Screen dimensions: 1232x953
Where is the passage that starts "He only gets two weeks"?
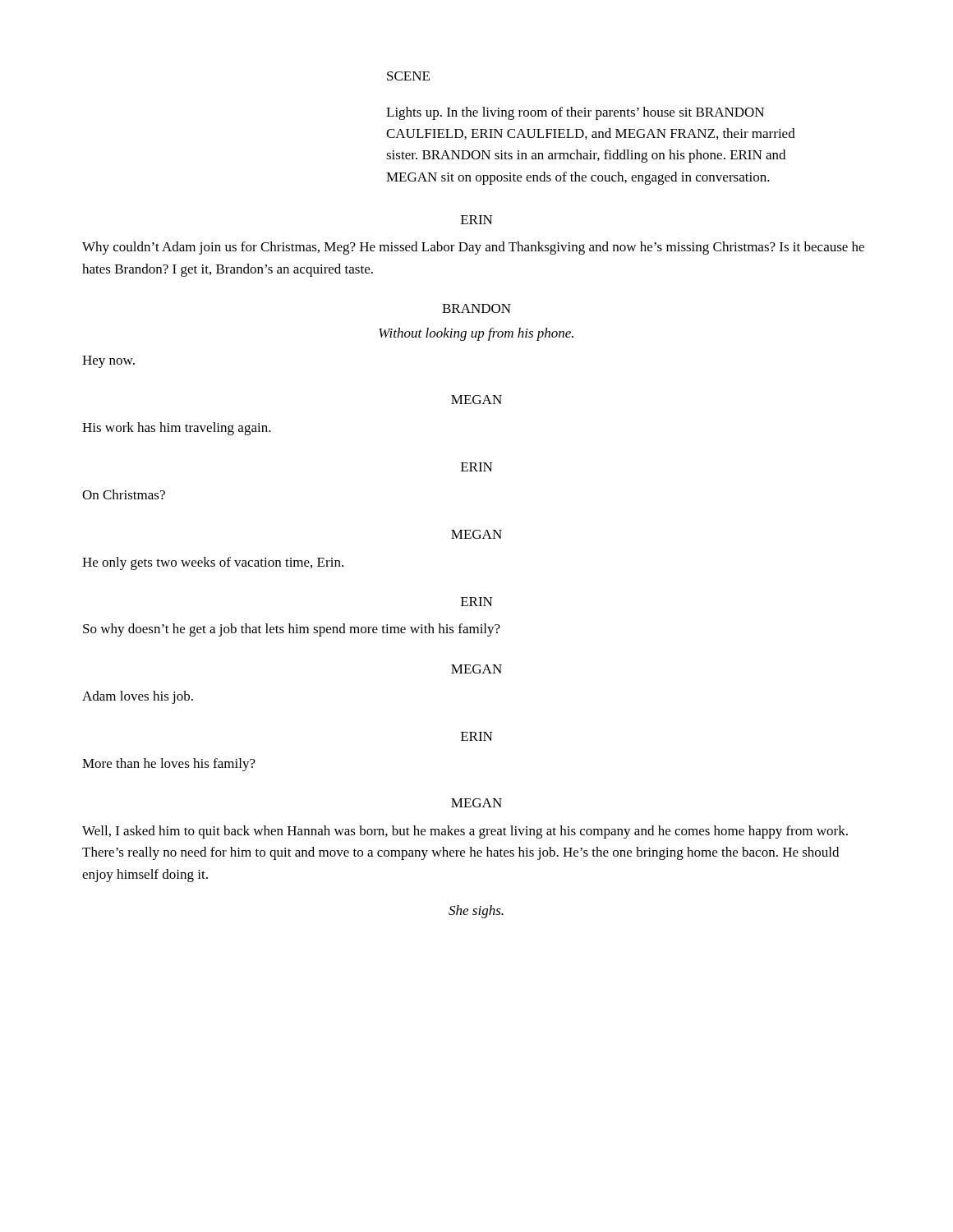[213, 562]
